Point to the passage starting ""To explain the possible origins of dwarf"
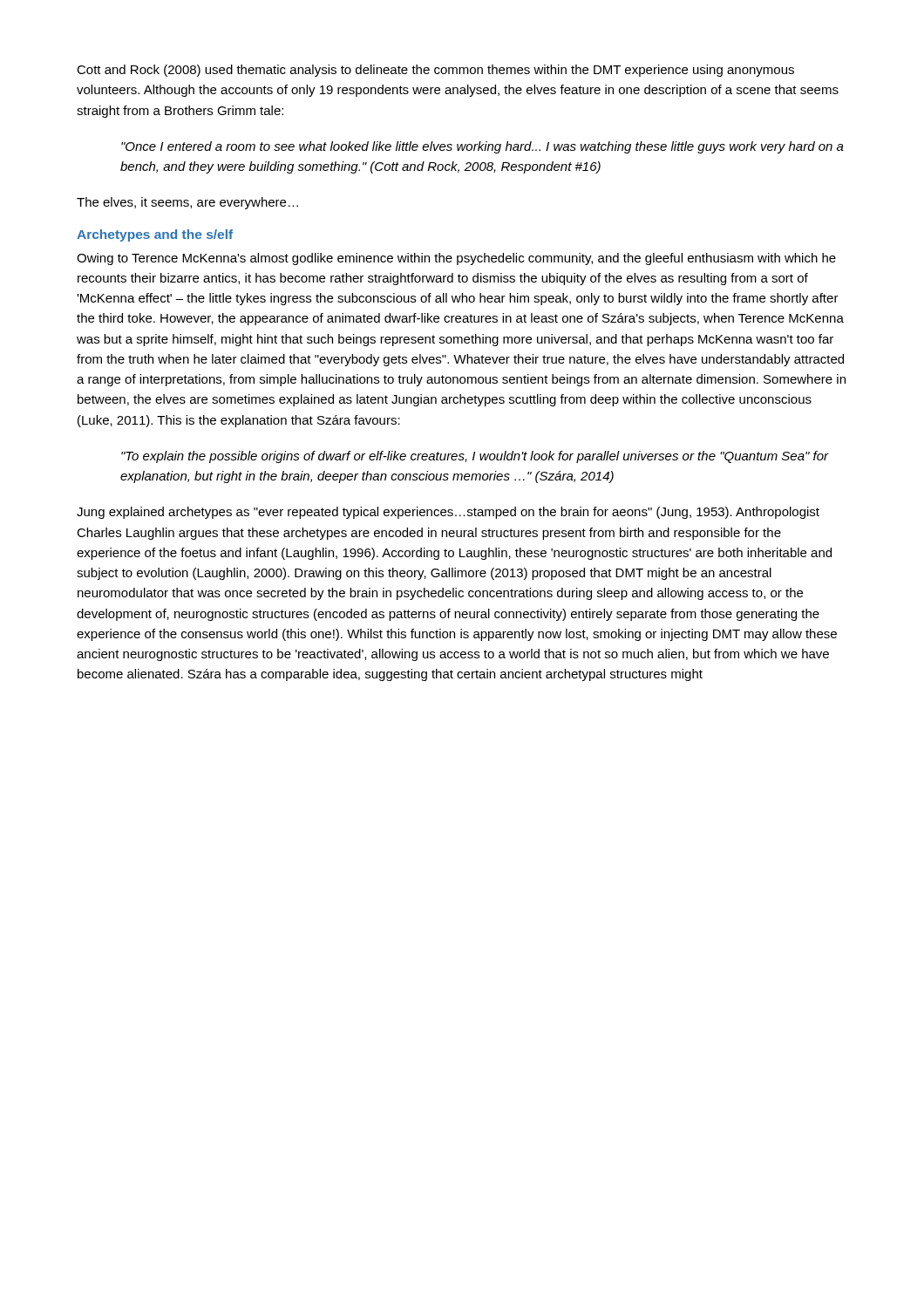 click(474, 466)
